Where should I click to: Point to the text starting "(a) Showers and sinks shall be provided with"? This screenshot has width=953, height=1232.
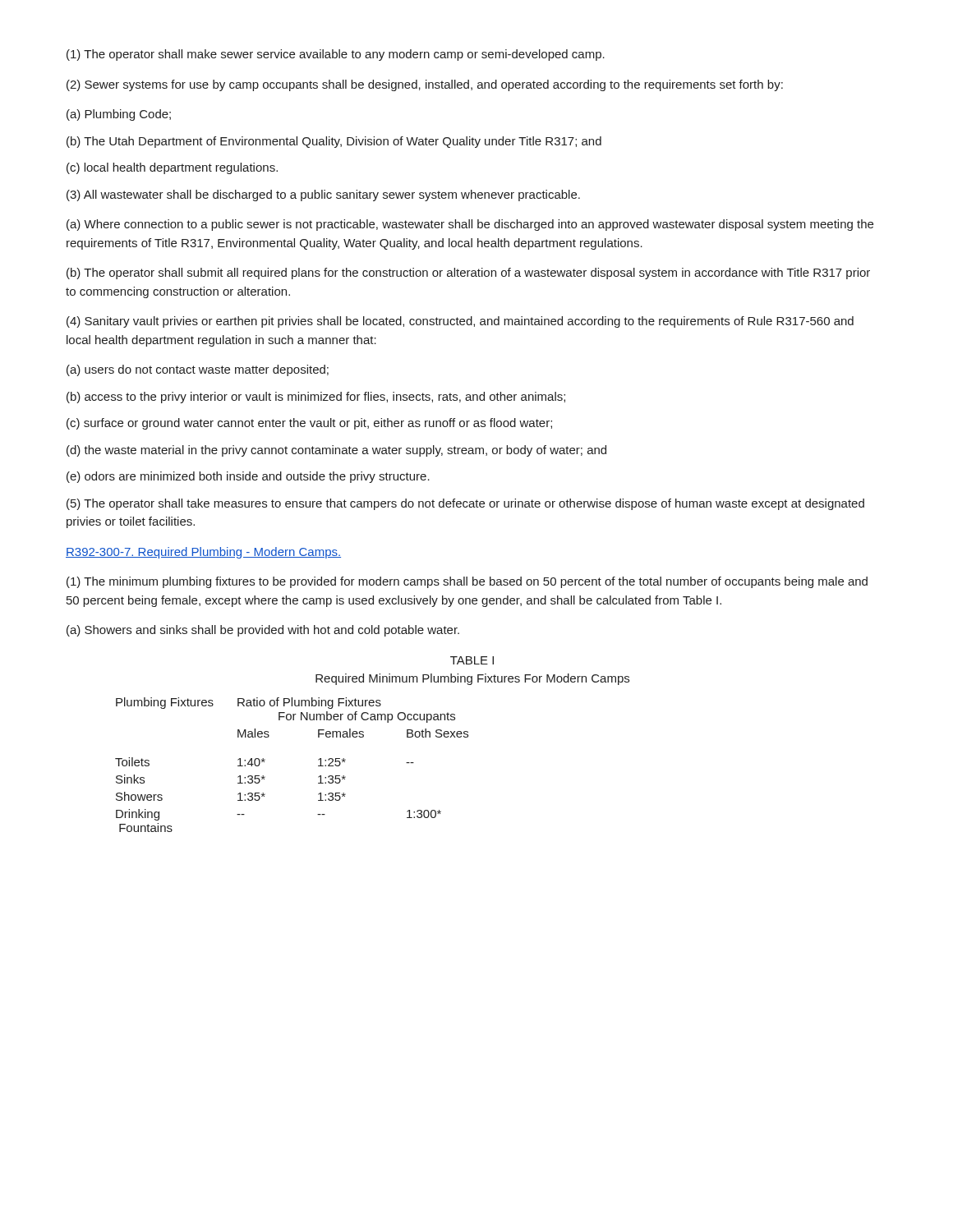coord(263,630)
